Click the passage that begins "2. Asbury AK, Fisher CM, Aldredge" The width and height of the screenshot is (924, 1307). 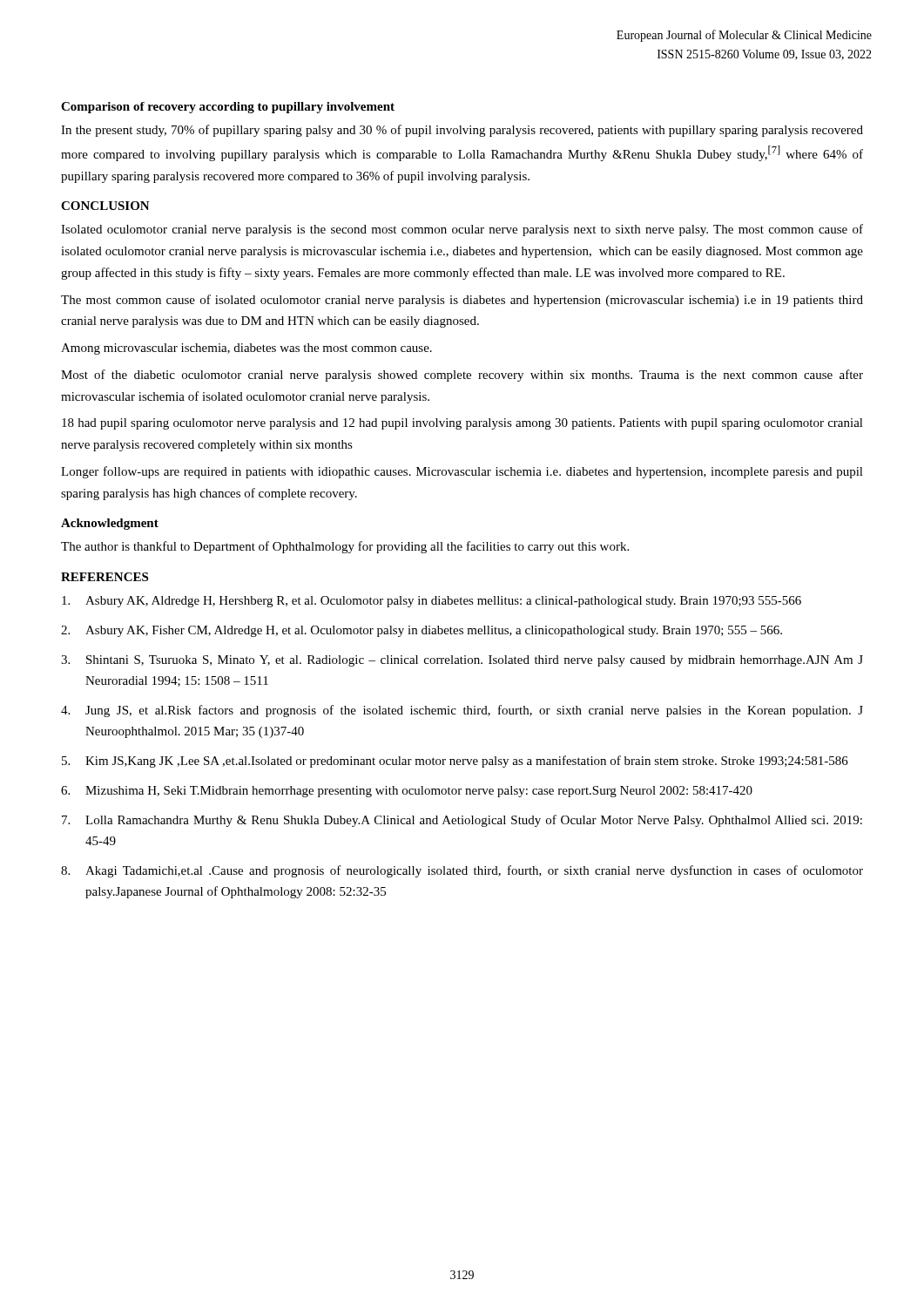pyautogui.click(x=422, y=630)
